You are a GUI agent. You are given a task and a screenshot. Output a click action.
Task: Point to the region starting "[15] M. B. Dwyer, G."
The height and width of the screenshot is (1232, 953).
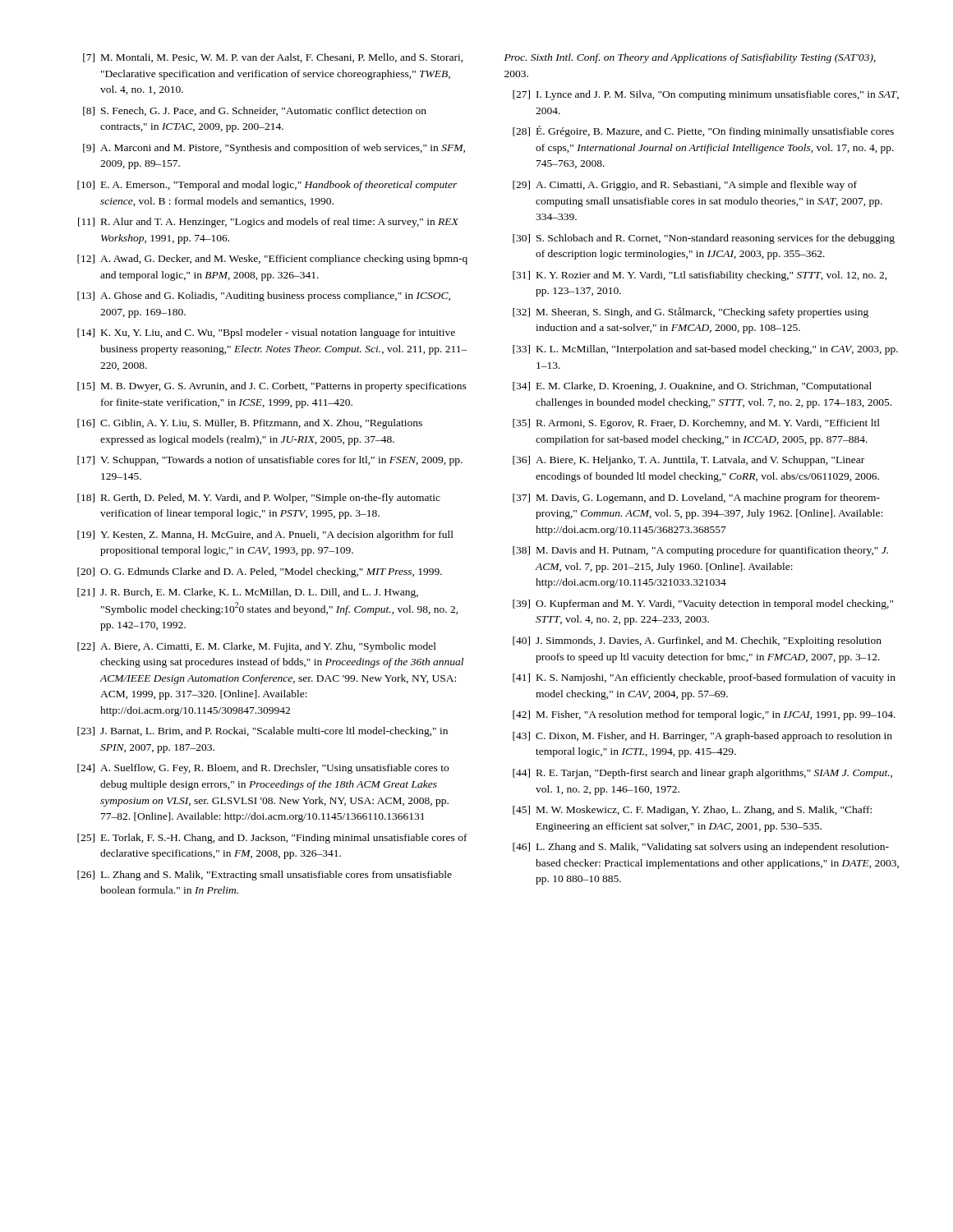267,394
